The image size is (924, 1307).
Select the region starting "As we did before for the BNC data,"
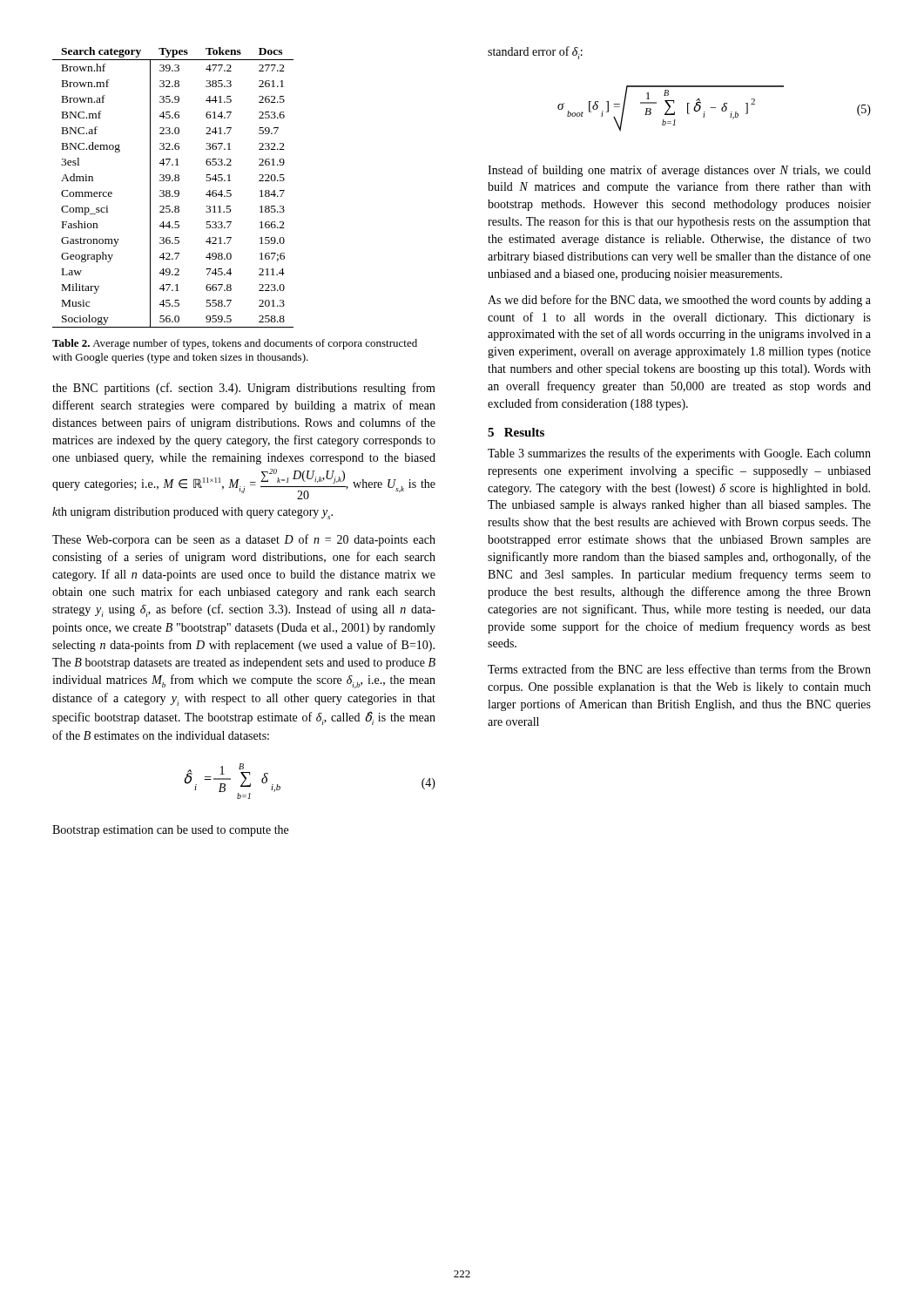click(x=679, y=352)
